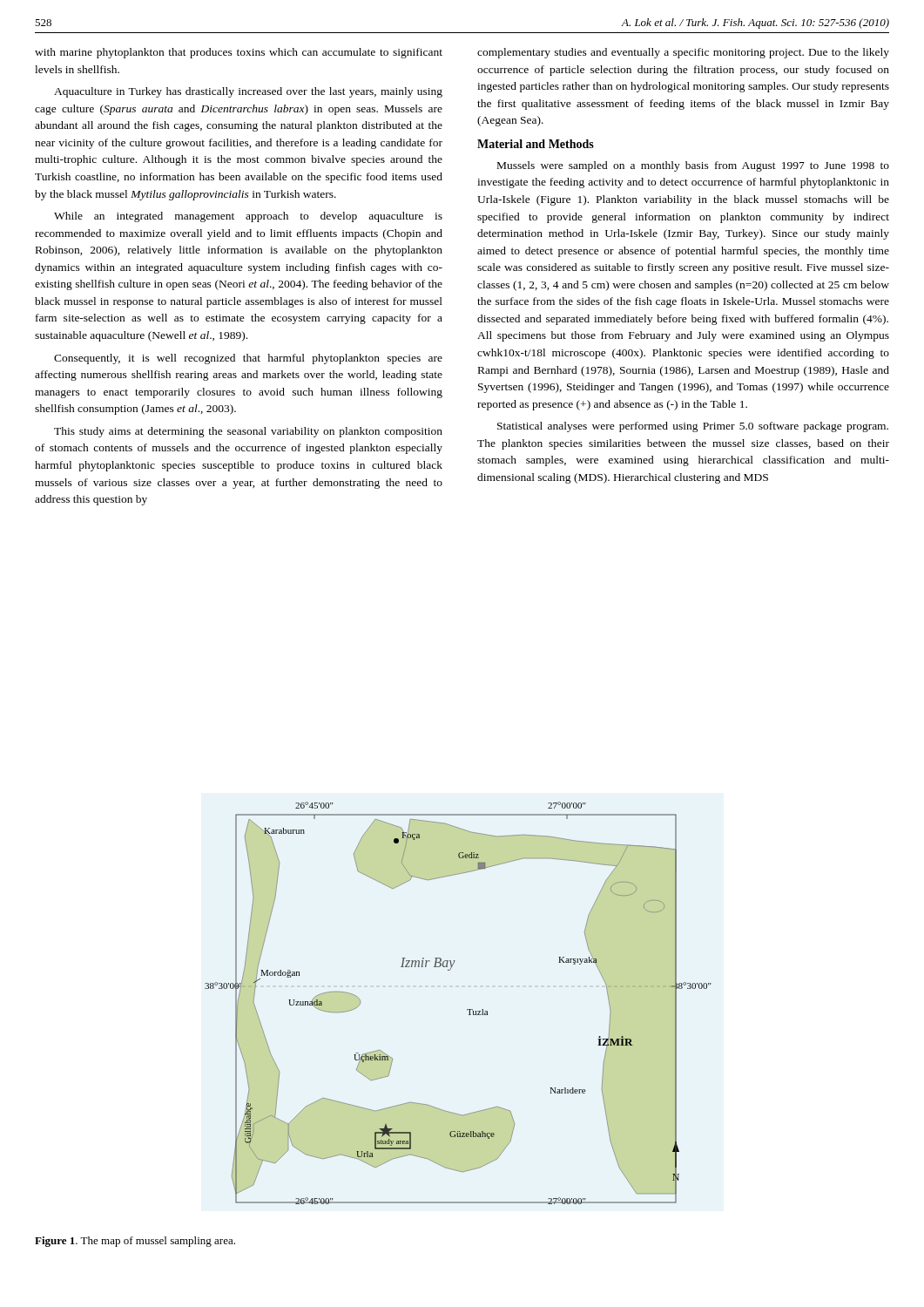Locate the map
The image size is (924, 1307).
(462, 1002)
